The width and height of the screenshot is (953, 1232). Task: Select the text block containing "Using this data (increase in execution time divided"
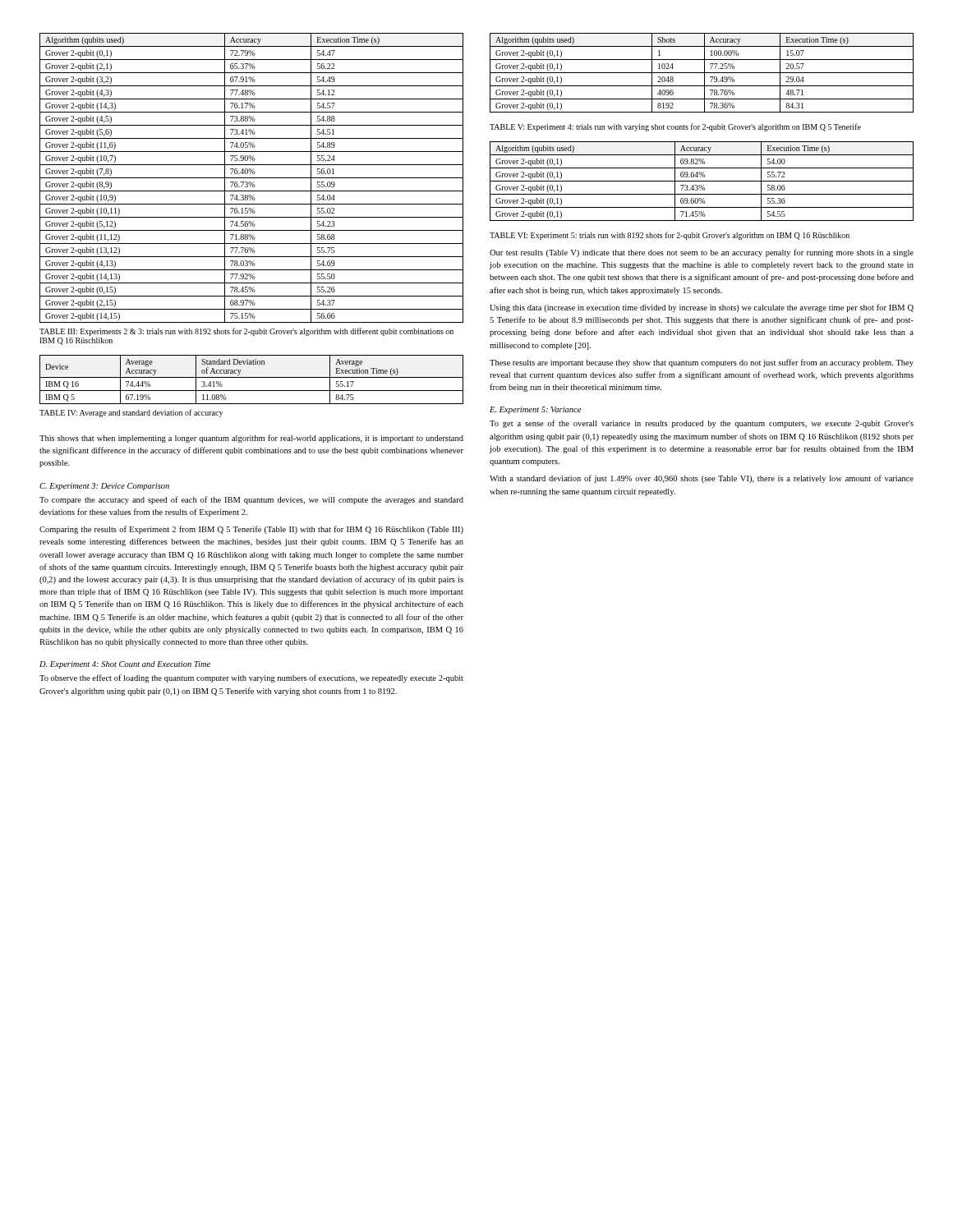pos(702,326)
